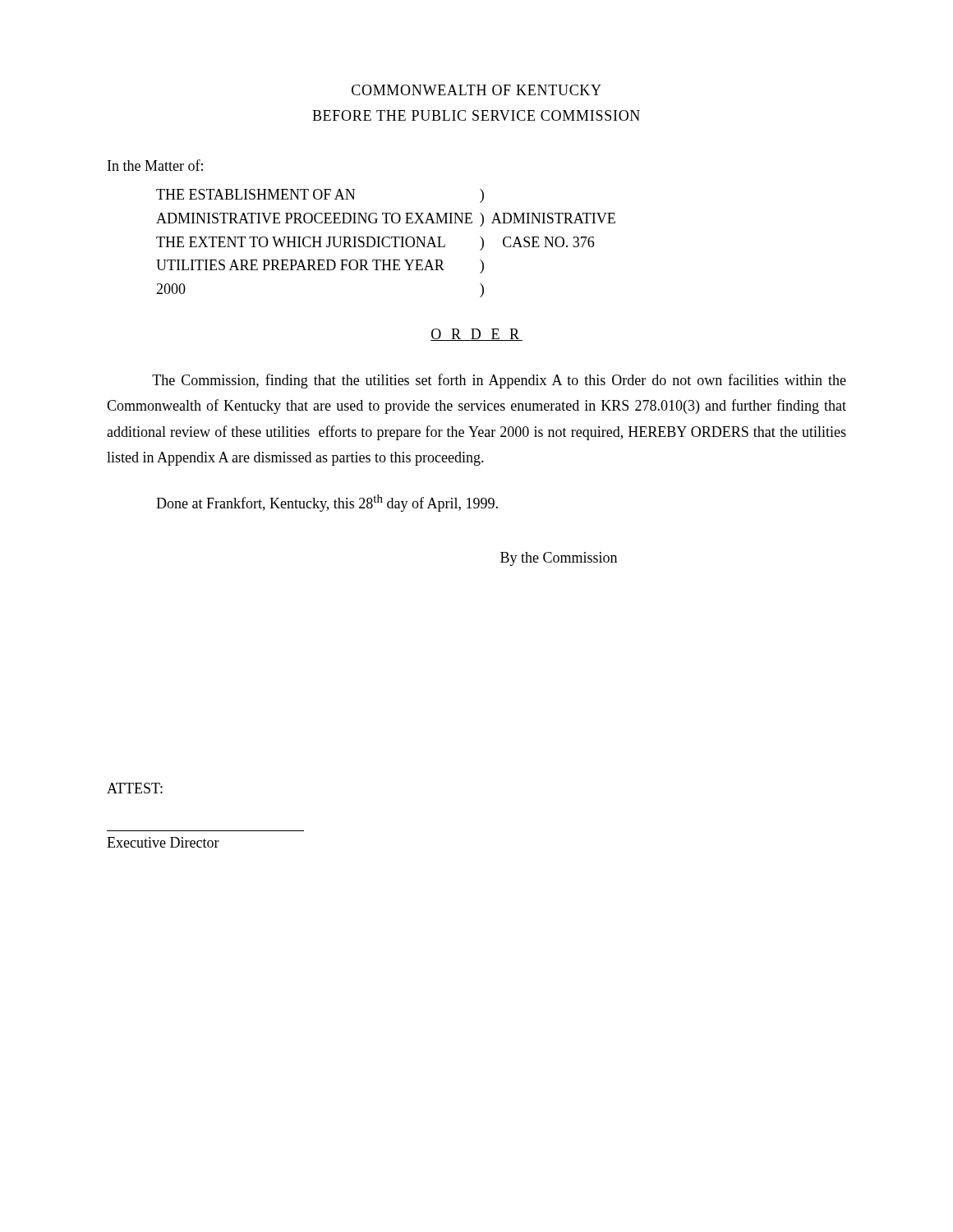Locate the text that reads "By the Commission"
The image size is (953, 1232).
point(559,558)
